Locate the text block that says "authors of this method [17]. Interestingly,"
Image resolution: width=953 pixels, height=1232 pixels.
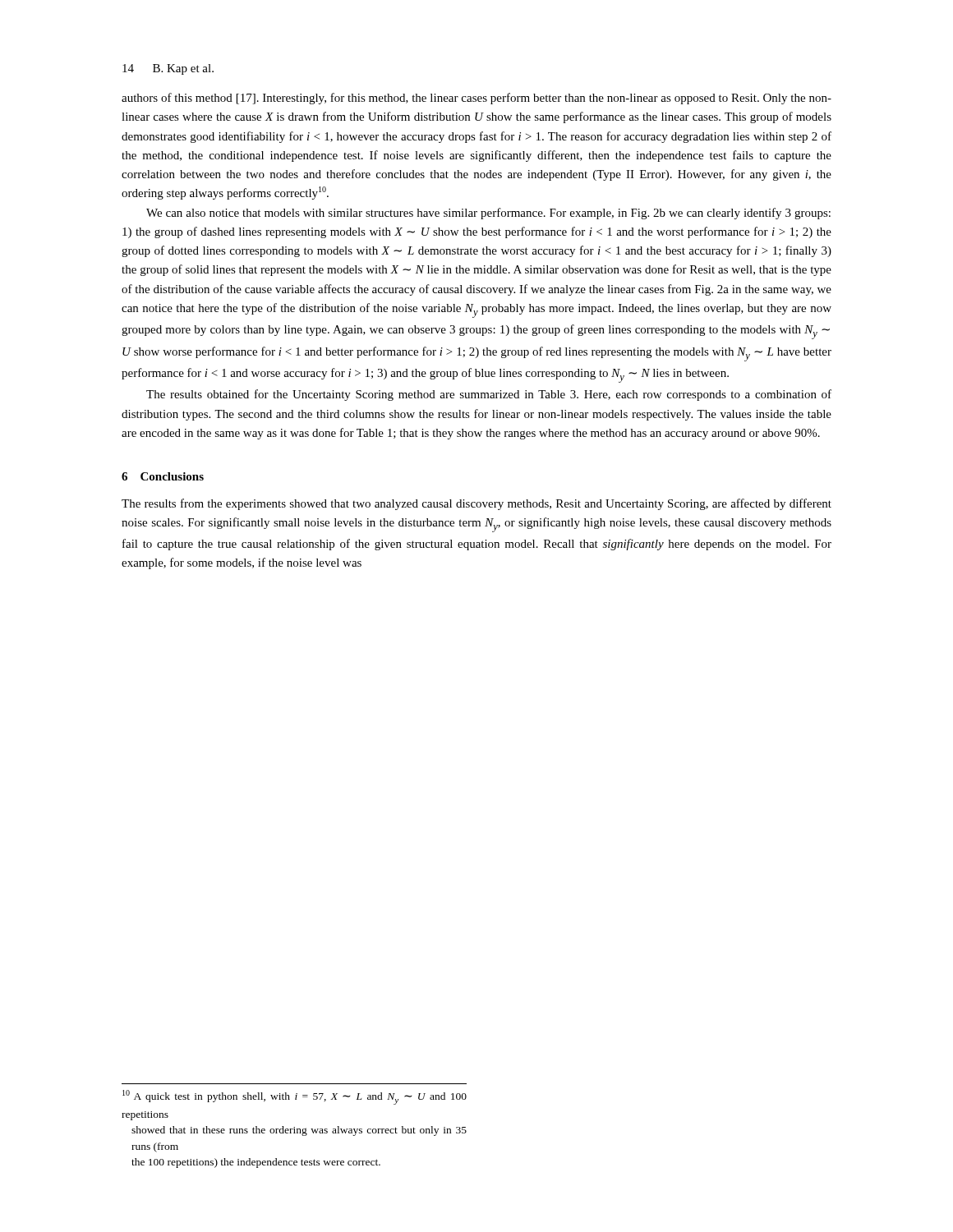point(476,146)
